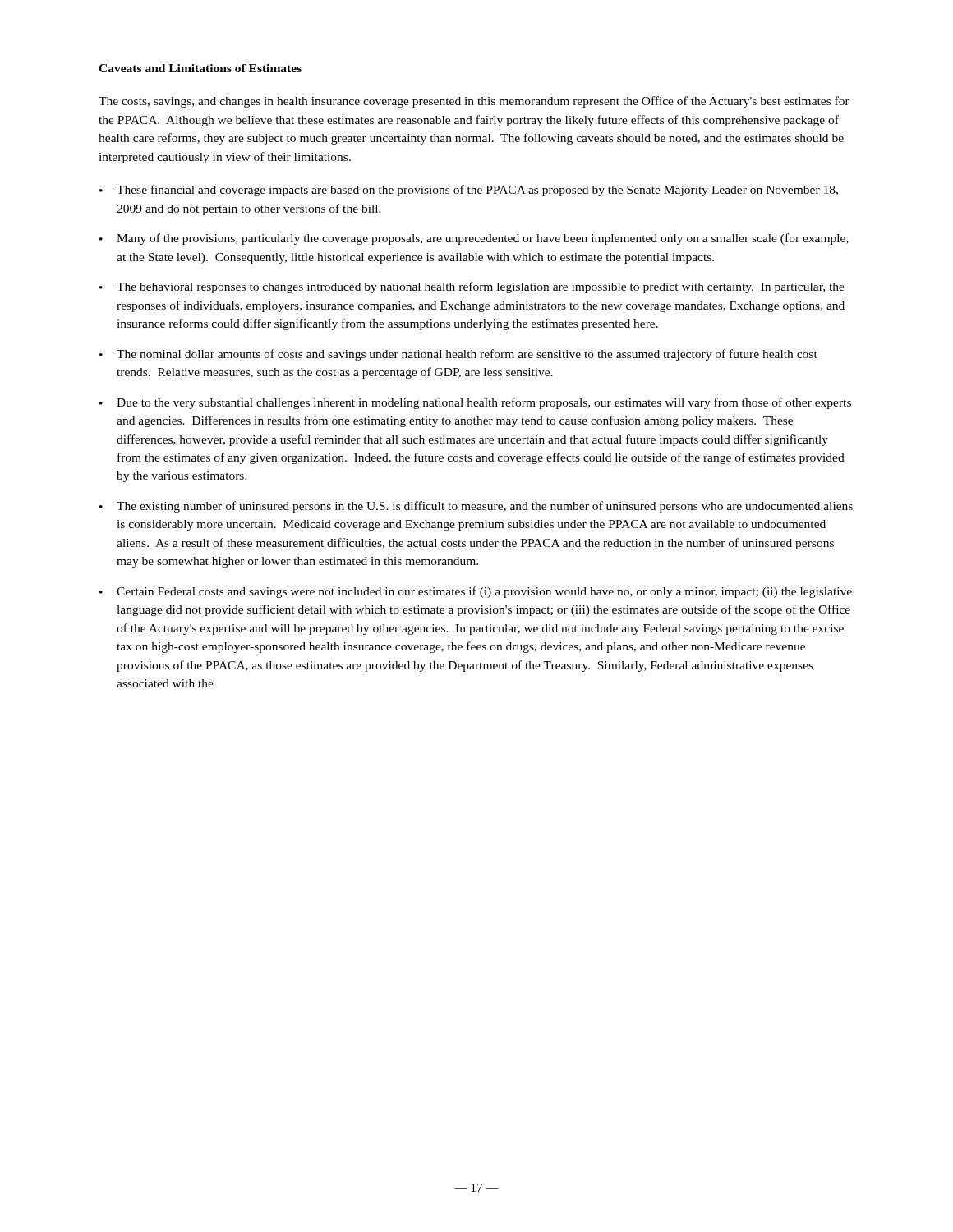Select the list item with the text "• These financial and coverage impacts"
The image size is (953, 1232).
[x=476, y=199]
